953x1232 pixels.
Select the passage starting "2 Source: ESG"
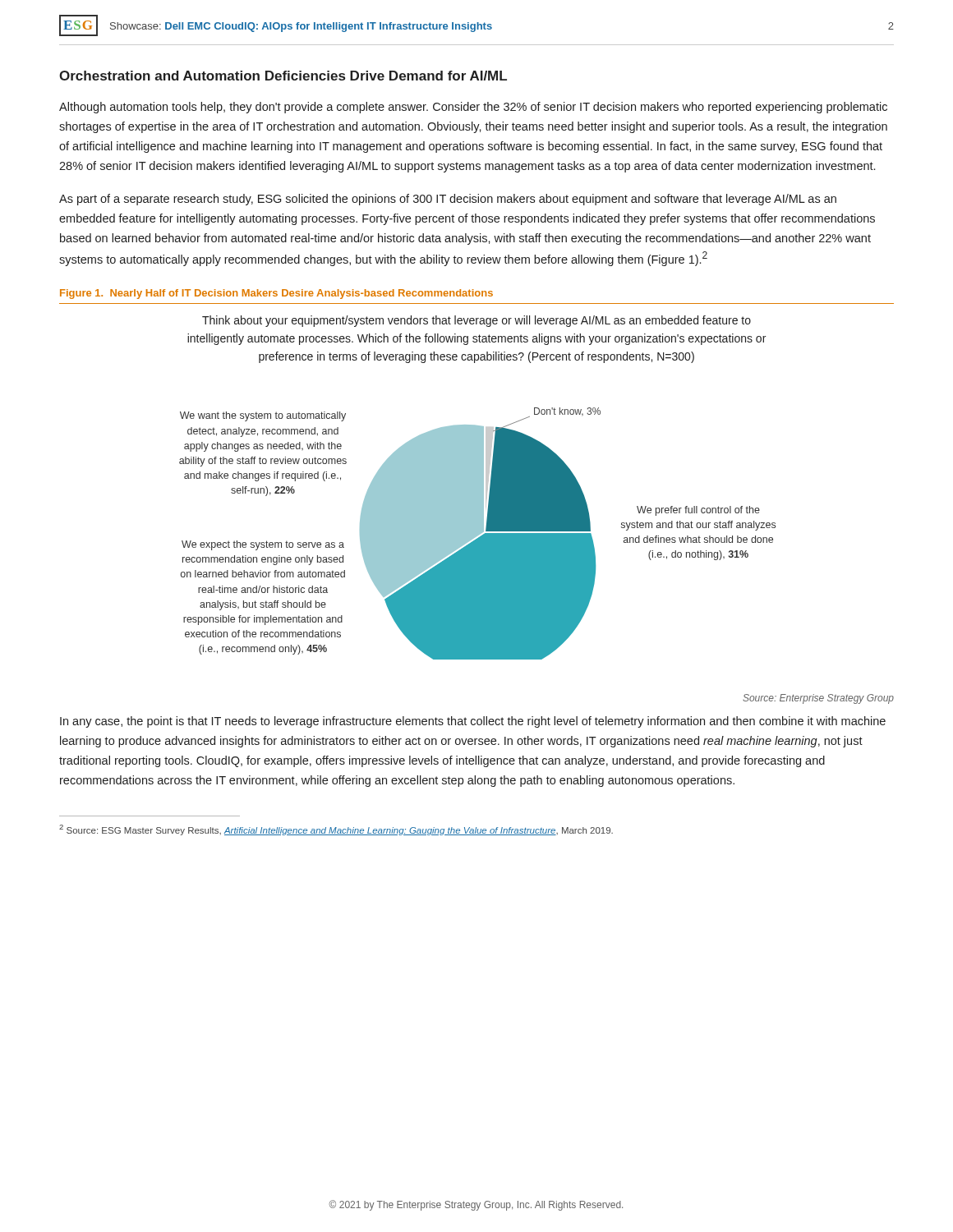point(336,829)
